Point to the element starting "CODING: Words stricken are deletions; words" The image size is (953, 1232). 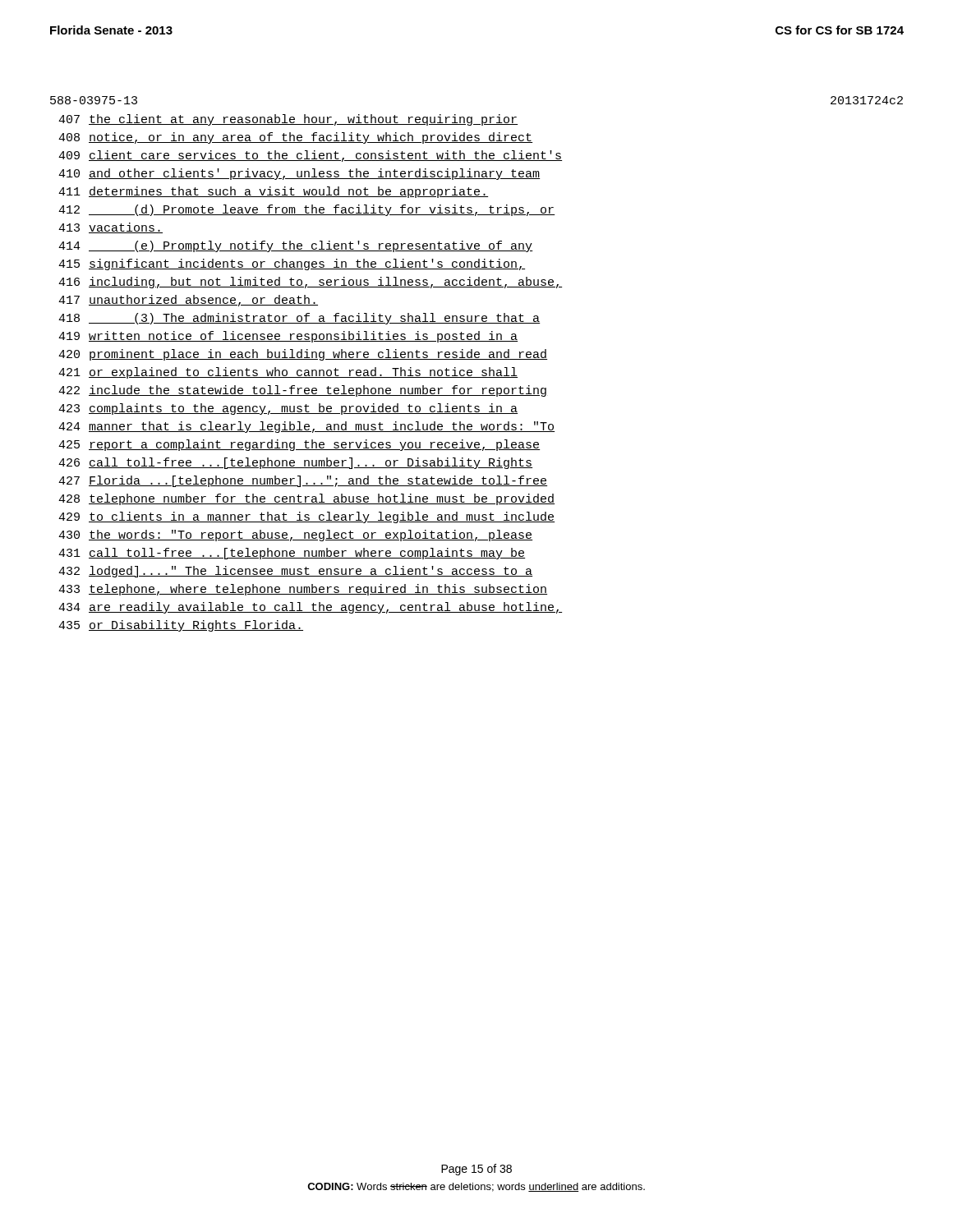[x=476, y=1186]
